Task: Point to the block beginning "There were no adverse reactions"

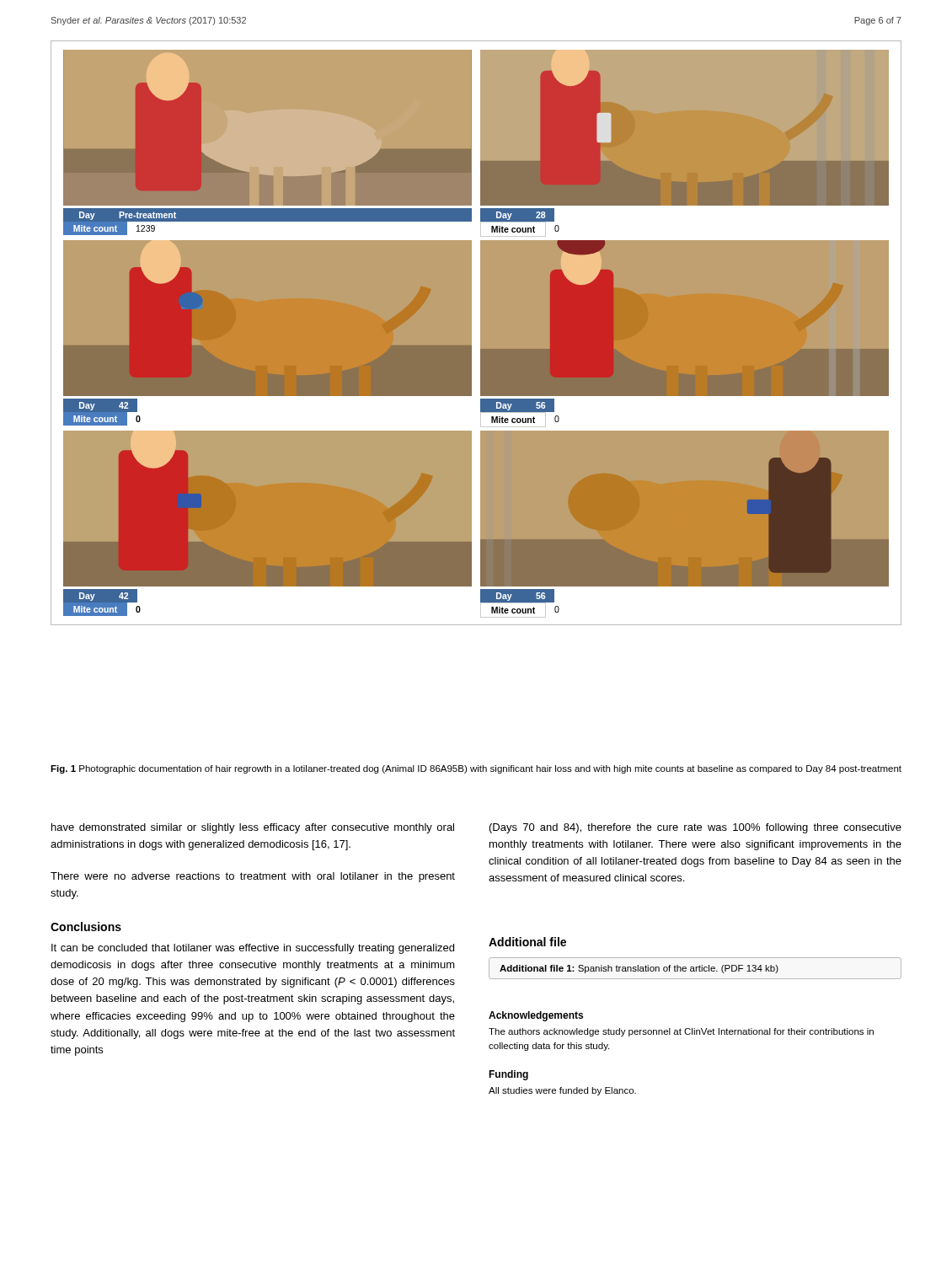Action: 253,884
